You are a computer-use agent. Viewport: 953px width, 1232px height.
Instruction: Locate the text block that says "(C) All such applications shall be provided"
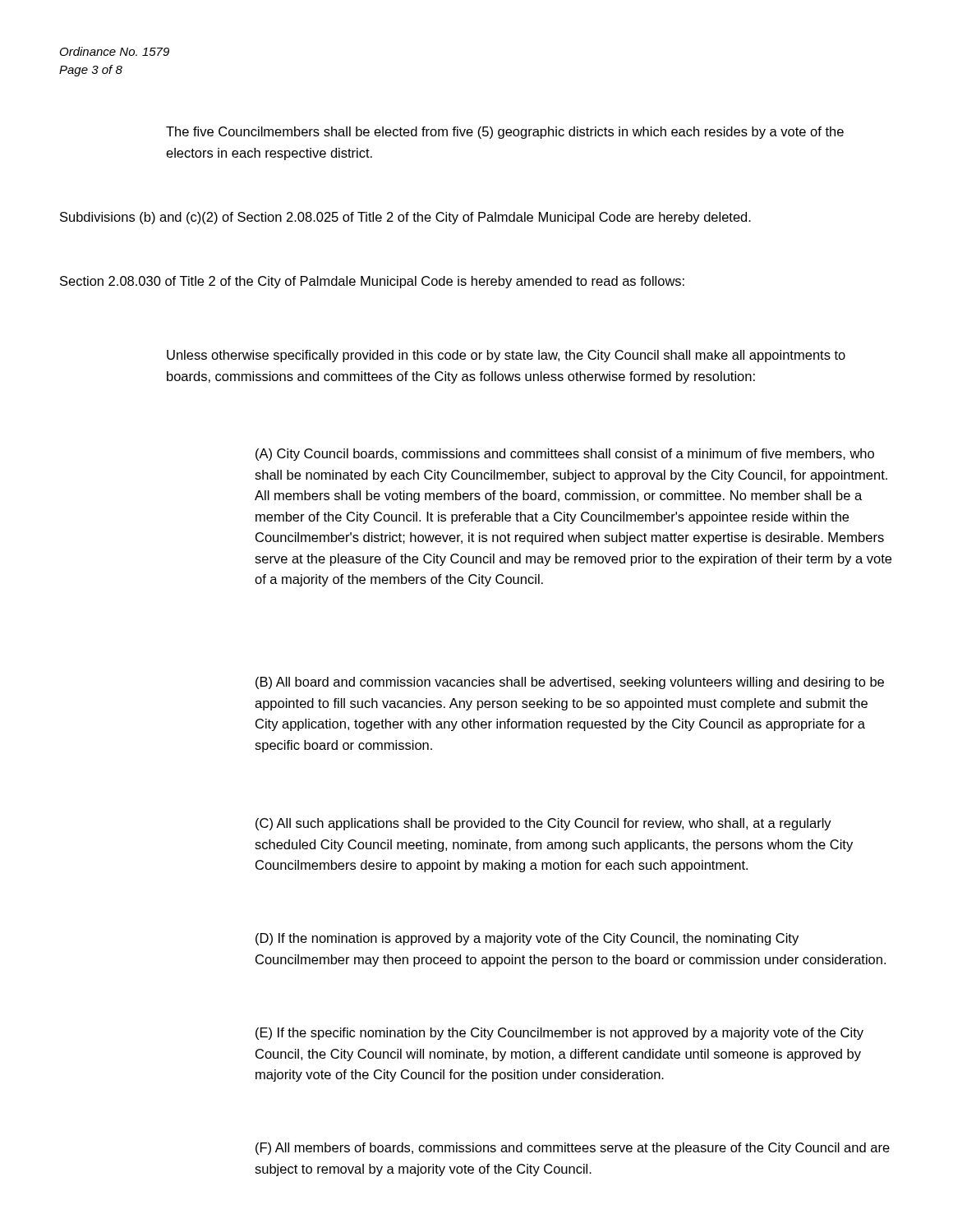554,844
